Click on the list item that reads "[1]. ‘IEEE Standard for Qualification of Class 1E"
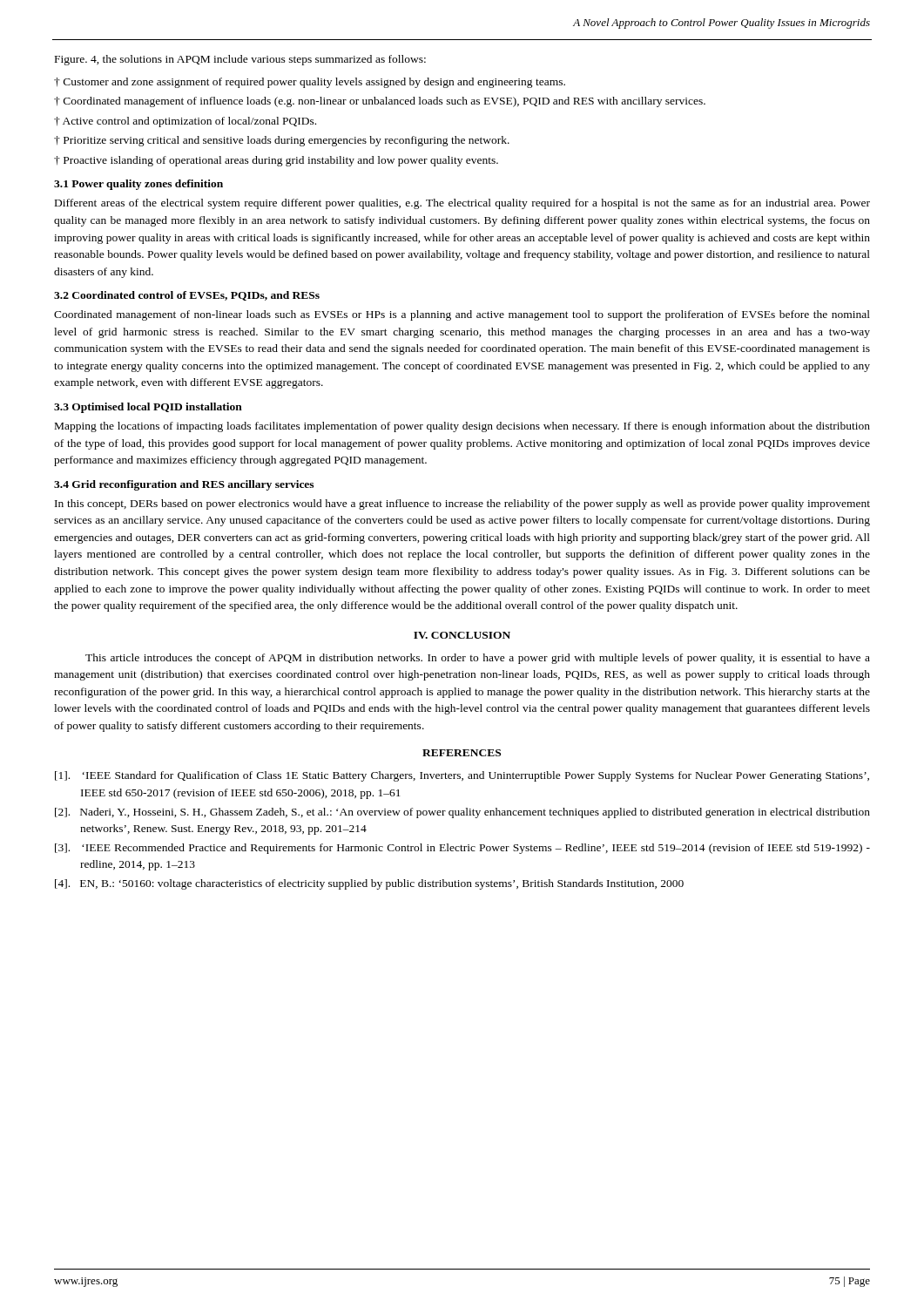 [462, 784]
